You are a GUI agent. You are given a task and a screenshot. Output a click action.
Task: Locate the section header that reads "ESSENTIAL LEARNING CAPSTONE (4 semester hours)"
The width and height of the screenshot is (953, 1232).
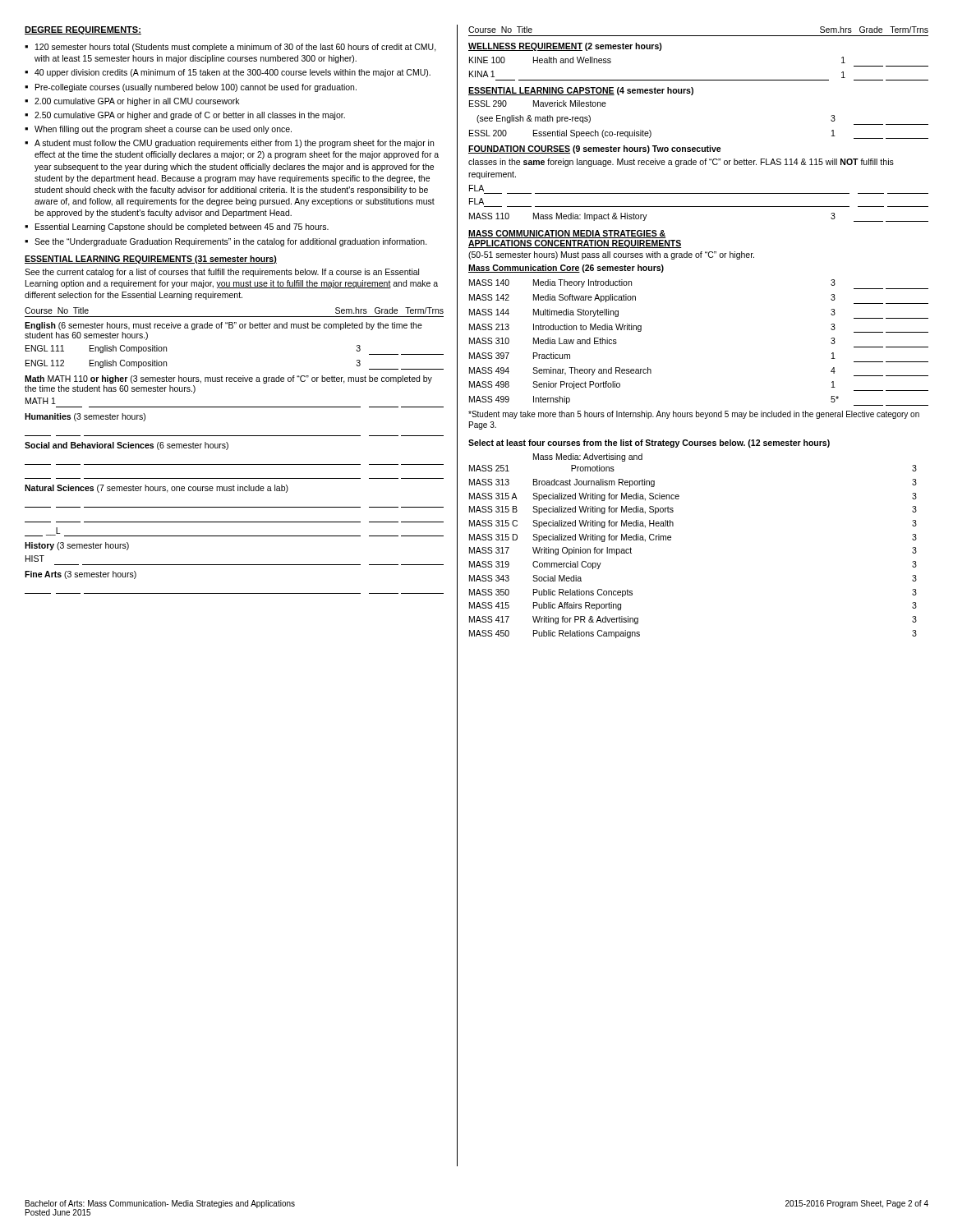581,91
